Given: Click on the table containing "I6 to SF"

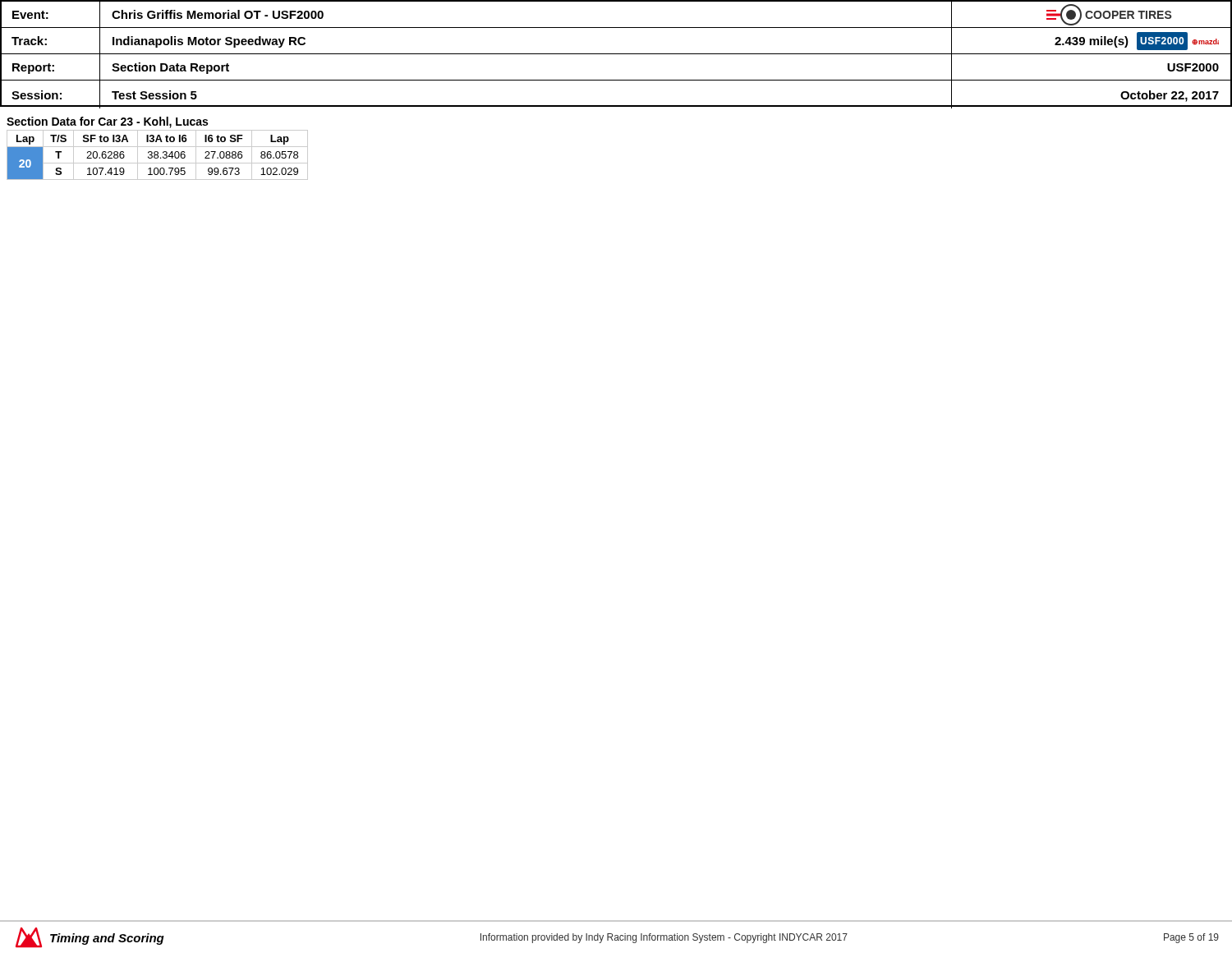Looking at the screenshot, I should coord(157,155).
